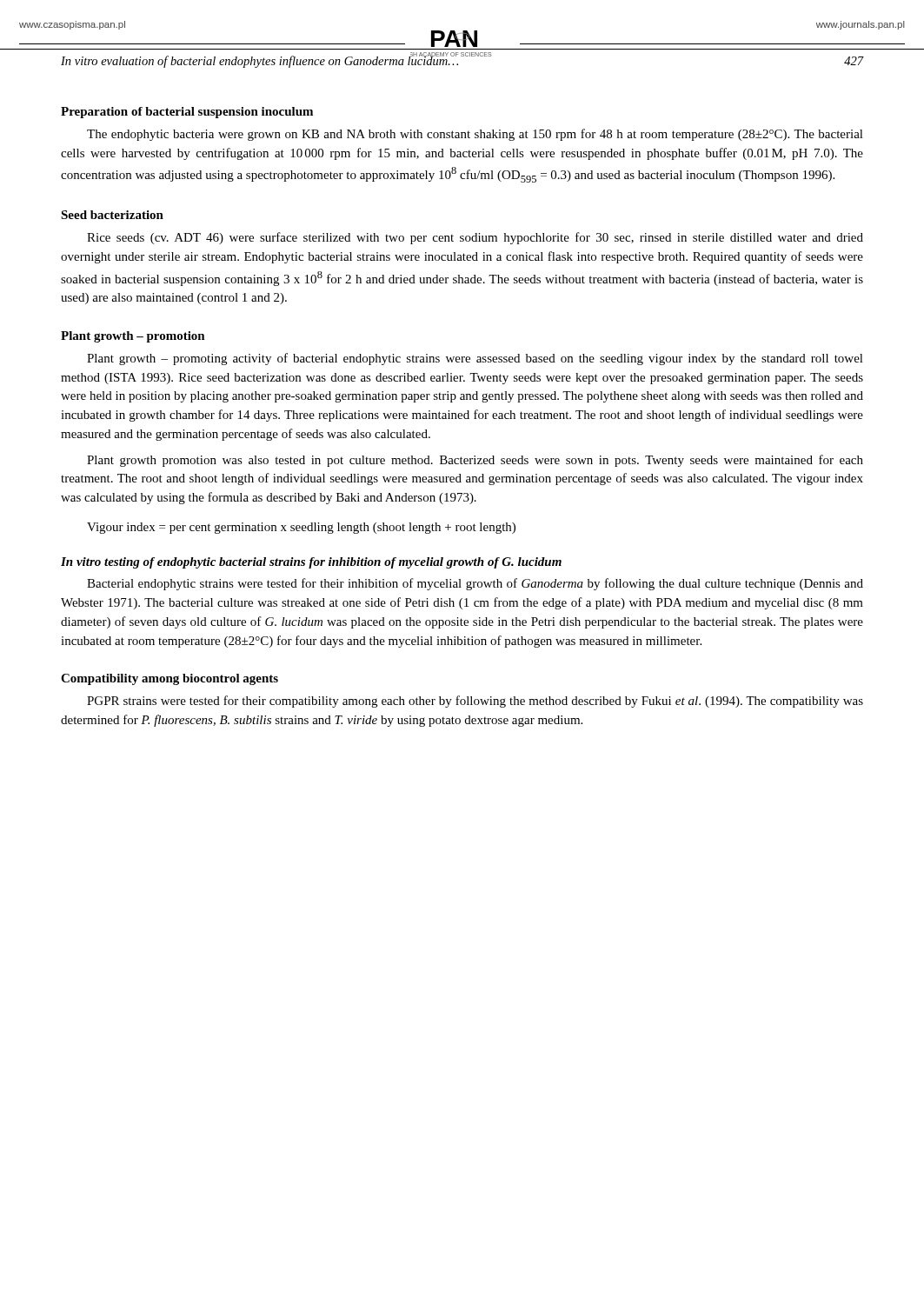Click the section header that begins "In vitro testing of endophytic bacterial strains for"

311,561
